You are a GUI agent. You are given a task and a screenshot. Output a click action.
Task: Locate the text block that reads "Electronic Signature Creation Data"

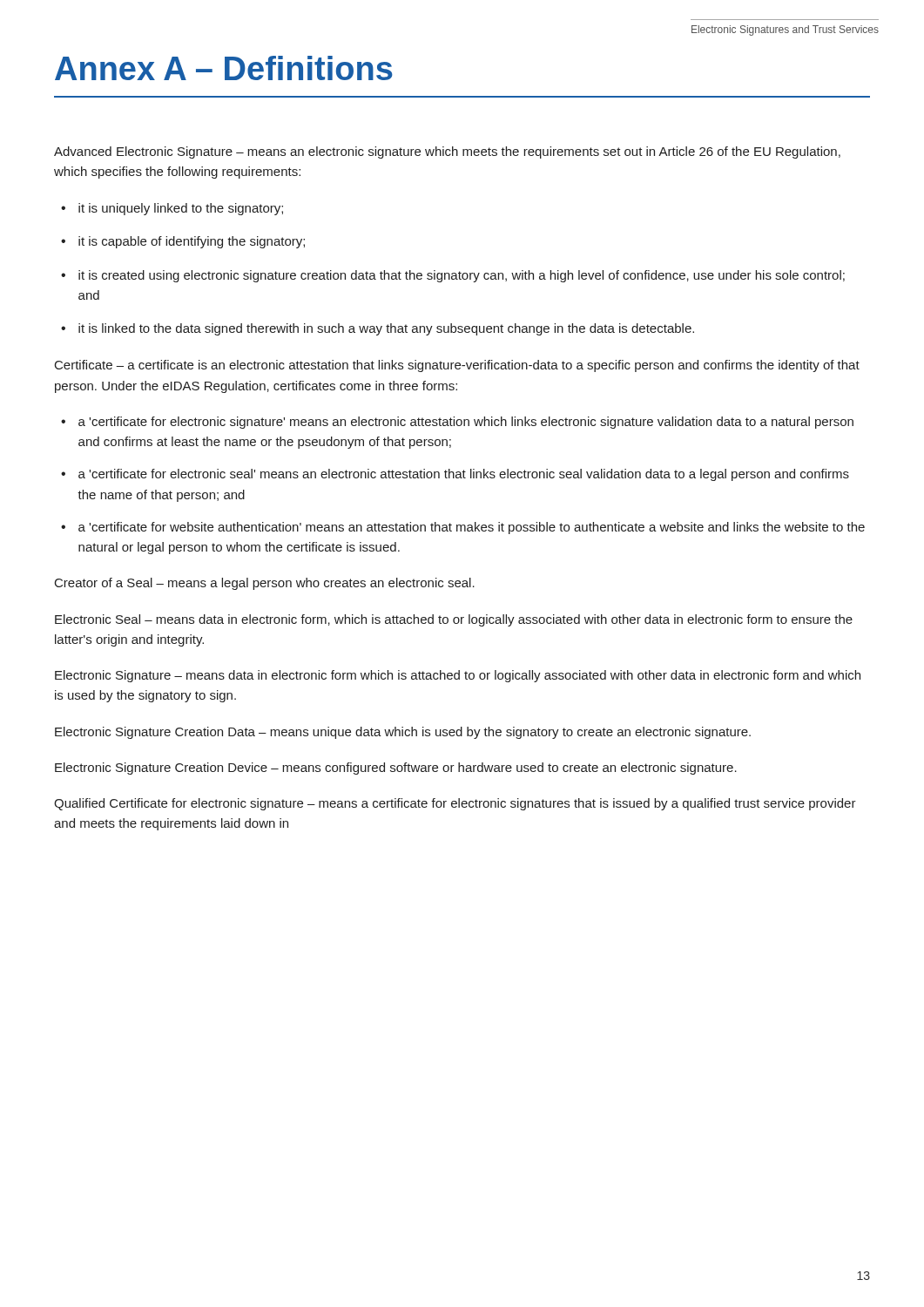point(403,731)
